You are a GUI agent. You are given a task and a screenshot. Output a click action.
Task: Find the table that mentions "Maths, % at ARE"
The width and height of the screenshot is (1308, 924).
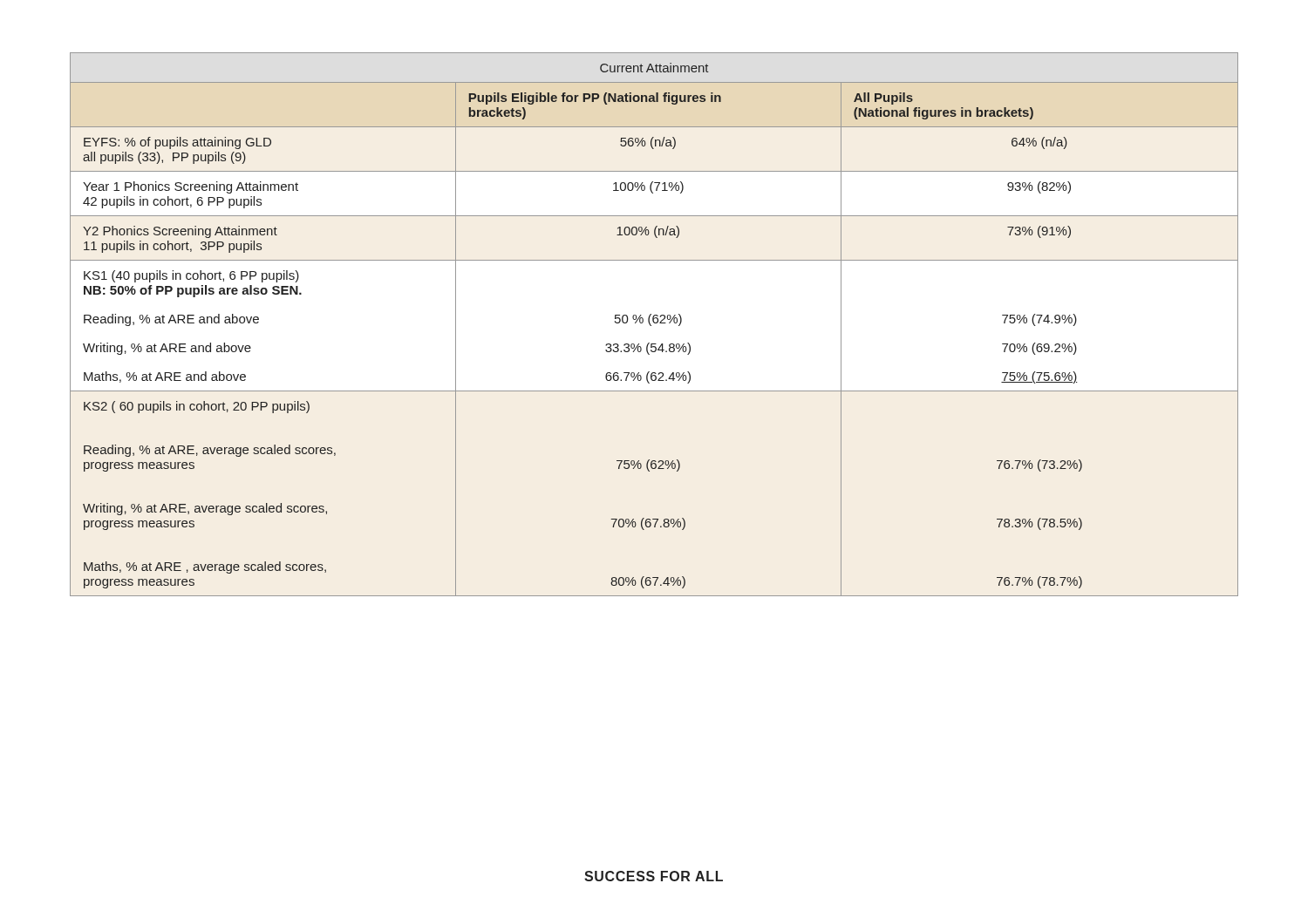pyautogui.click(x=654, y=324)
